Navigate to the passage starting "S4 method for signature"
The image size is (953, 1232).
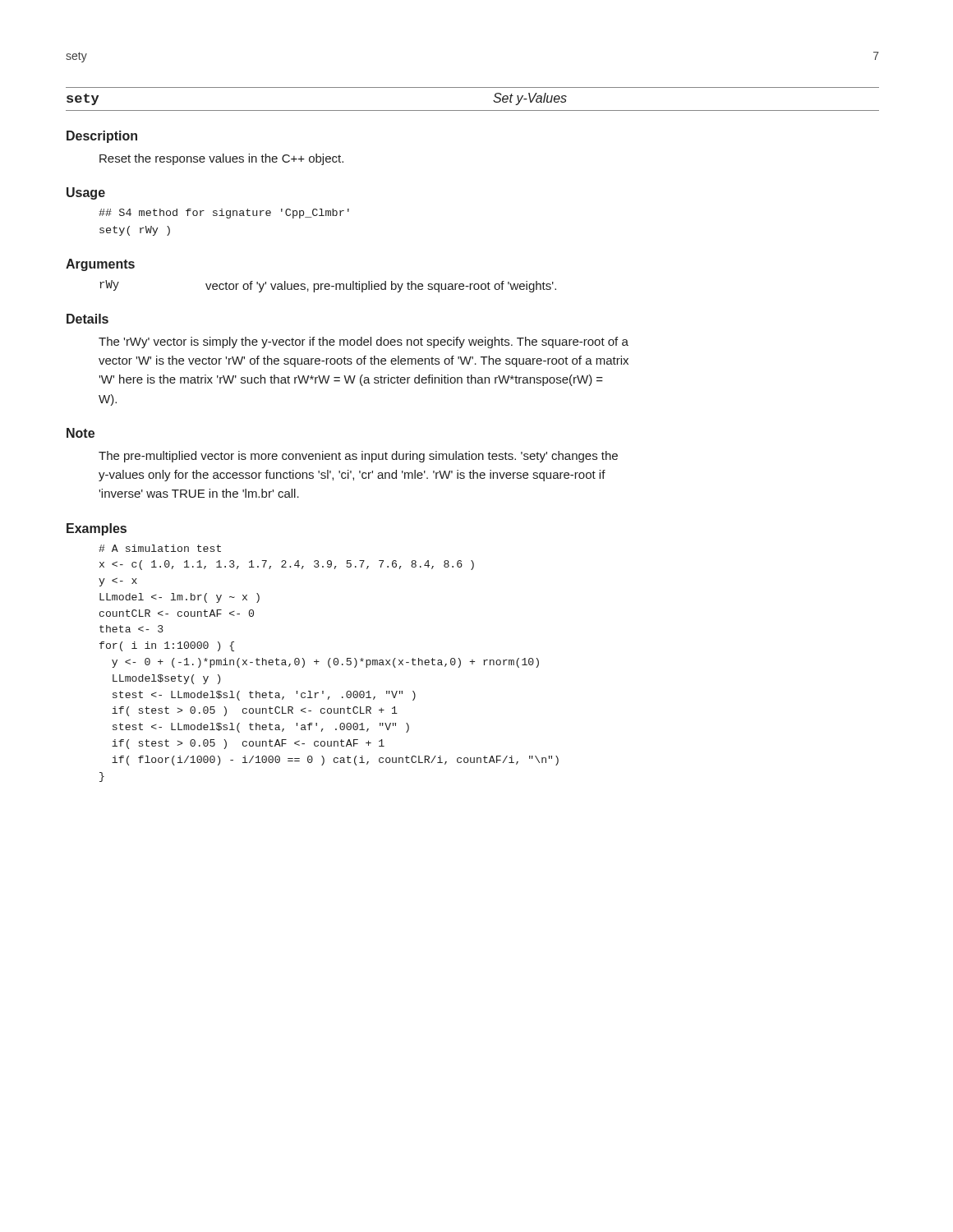pos(225,222)
